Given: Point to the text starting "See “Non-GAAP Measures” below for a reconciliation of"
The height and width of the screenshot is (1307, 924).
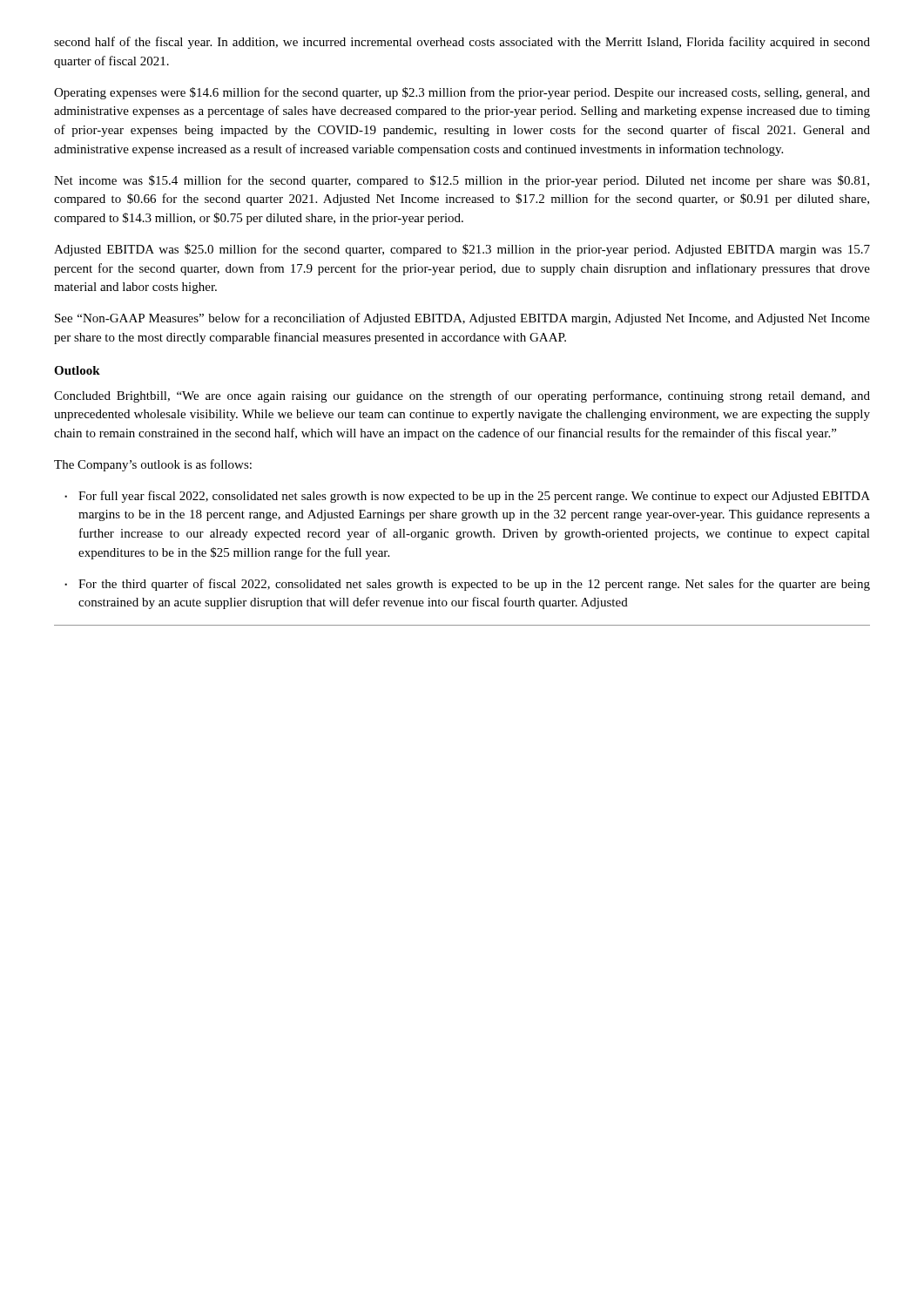Looking at the screenshot, I should coord(462,328).
